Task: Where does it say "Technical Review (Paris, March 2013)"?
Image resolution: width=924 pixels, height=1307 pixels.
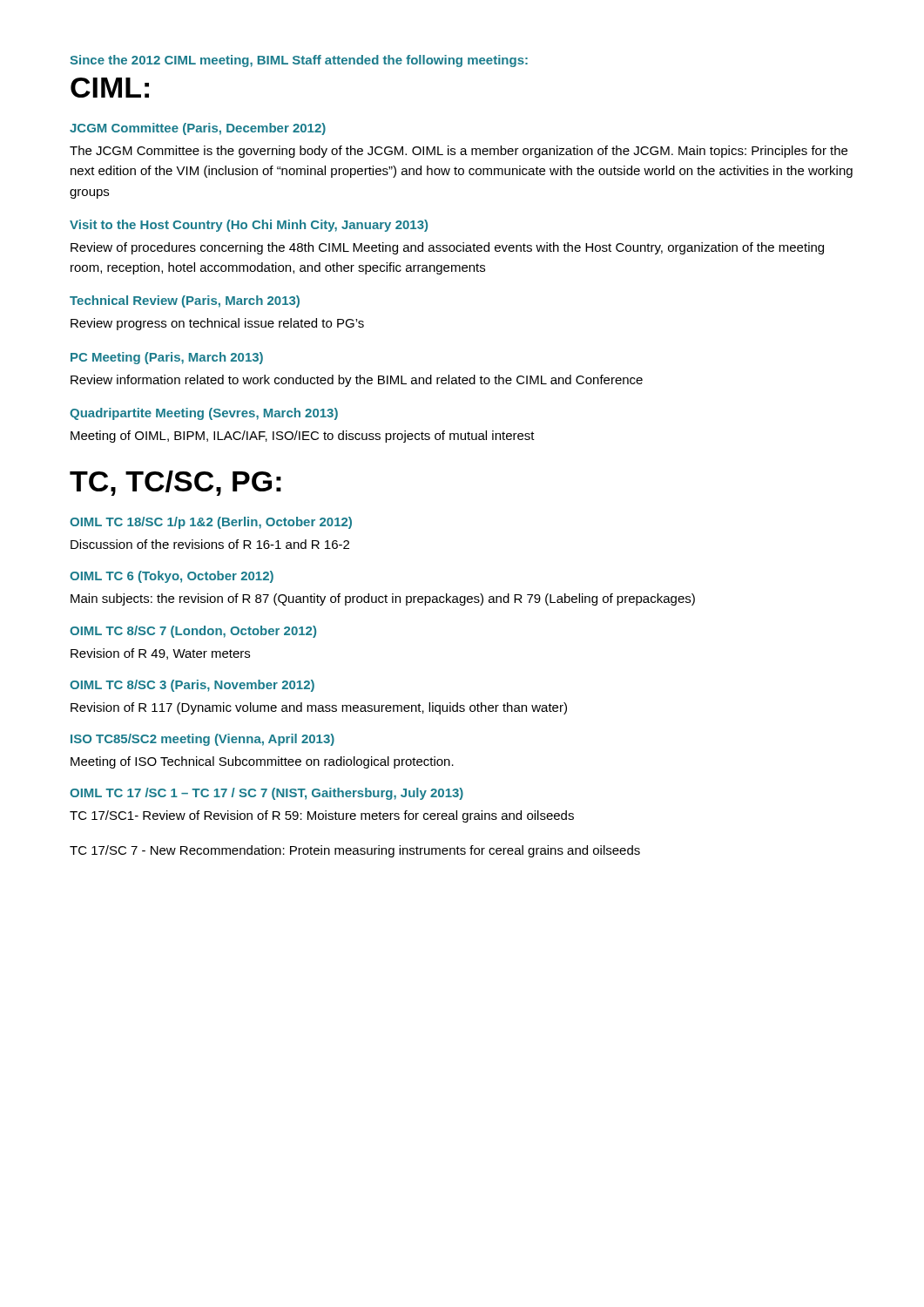Action: (185, 300)
